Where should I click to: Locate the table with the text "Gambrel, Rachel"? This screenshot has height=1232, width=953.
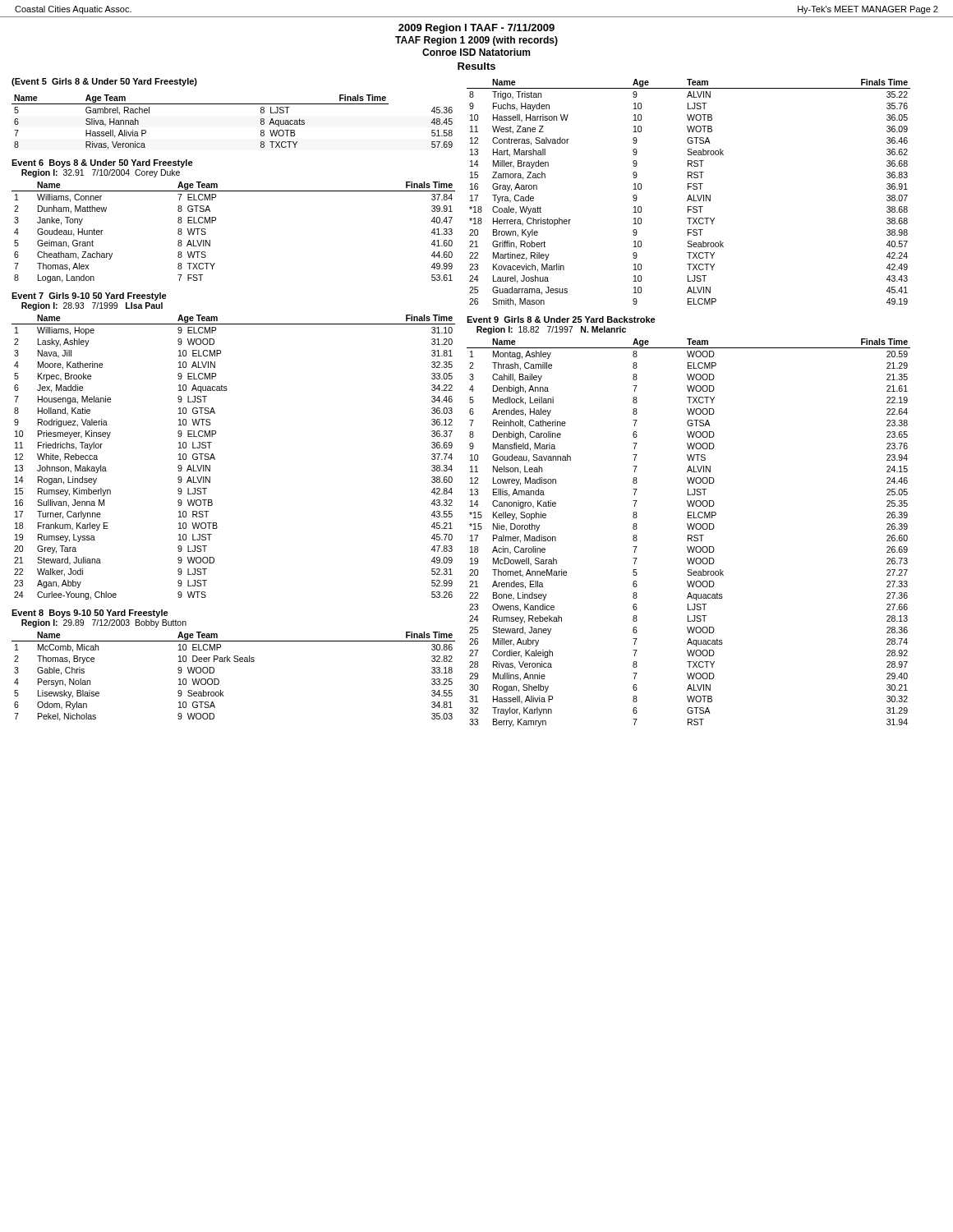pos(233,121)
